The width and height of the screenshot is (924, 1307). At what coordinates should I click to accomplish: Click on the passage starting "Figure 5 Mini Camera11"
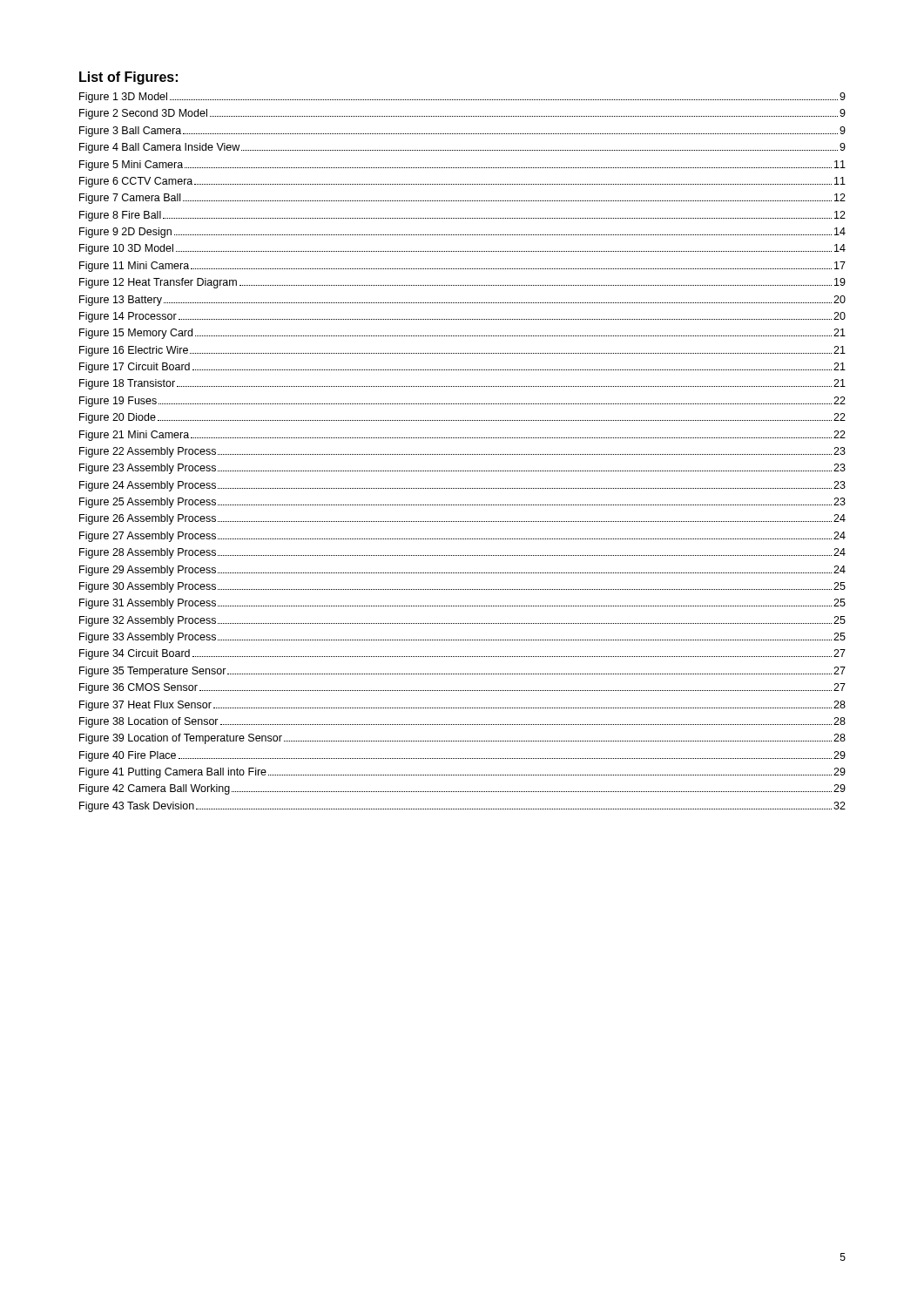click(x=462, y=165)
